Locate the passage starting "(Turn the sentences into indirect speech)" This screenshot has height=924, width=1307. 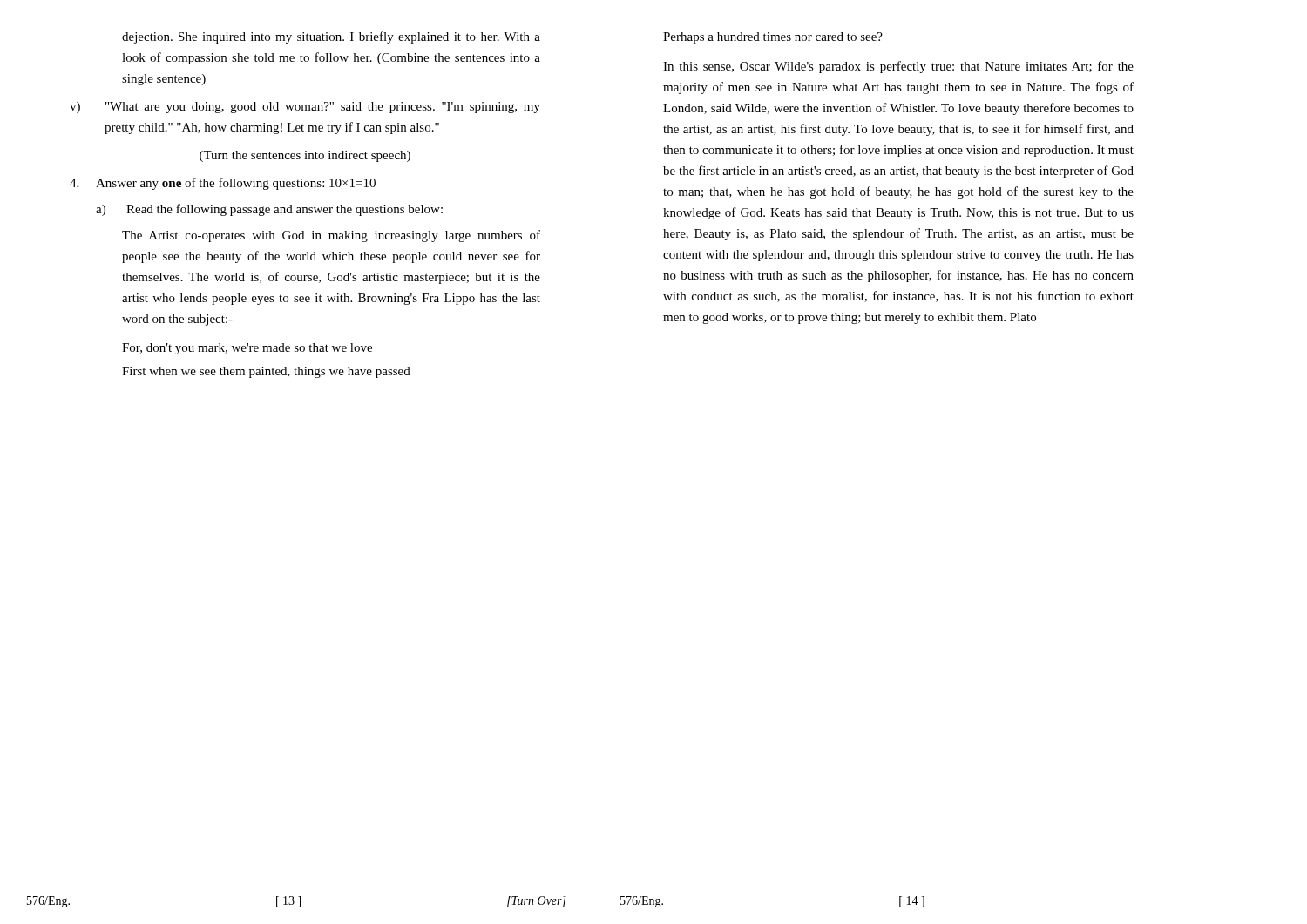[305, 155]
